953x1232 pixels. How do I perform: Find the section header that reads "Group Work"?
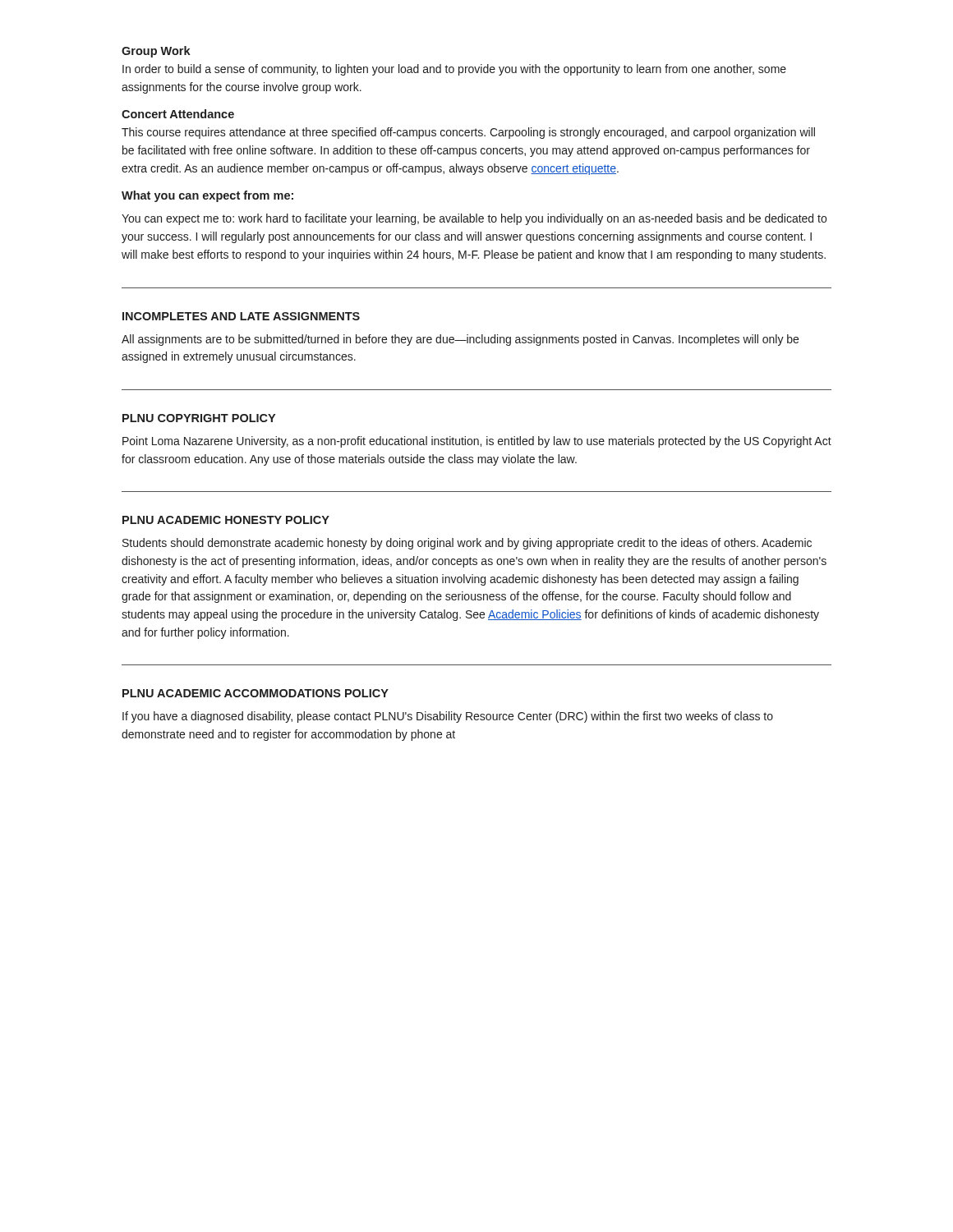coord(156,51)
